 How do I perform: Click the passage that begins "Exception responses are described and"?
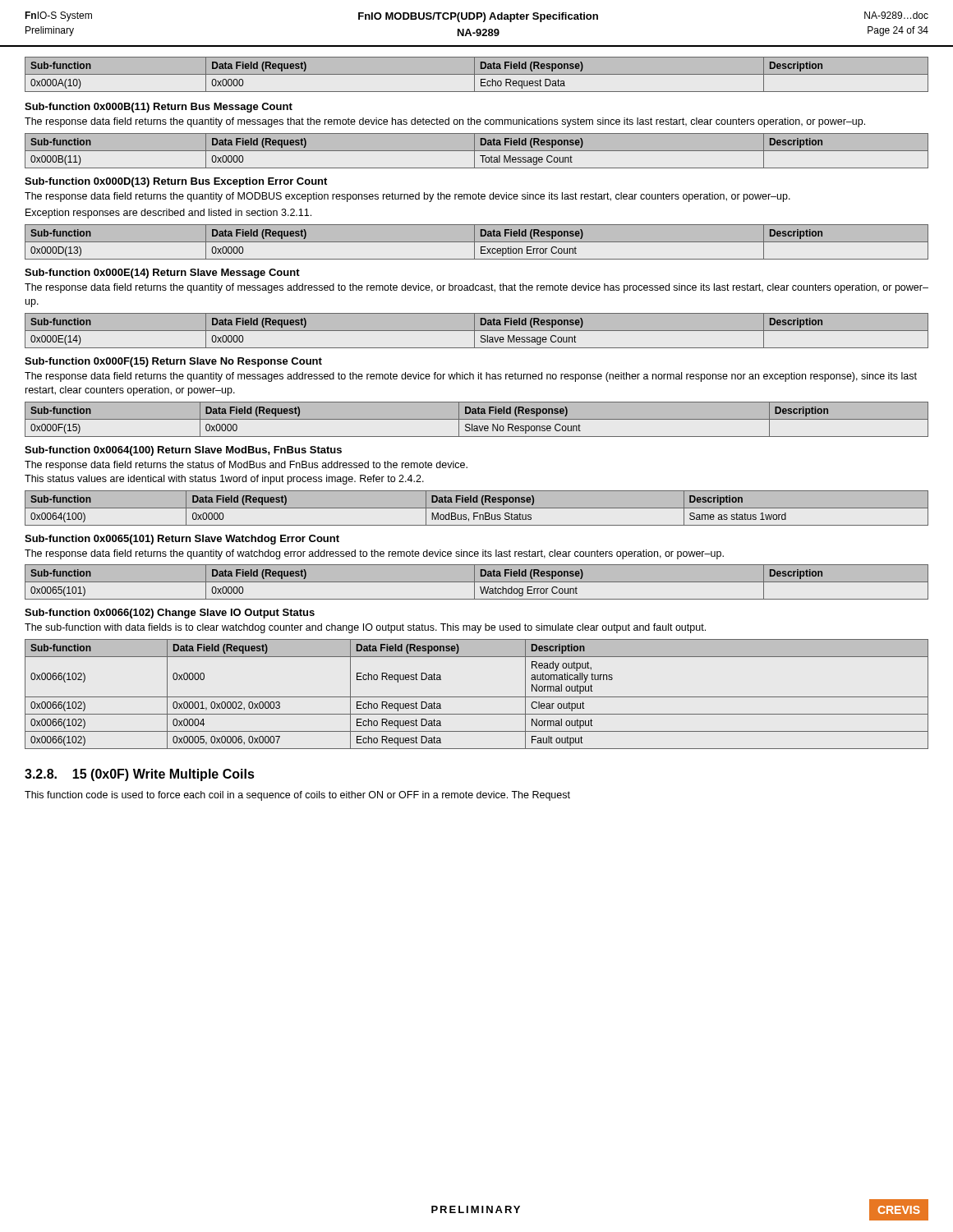click(169, 213)
